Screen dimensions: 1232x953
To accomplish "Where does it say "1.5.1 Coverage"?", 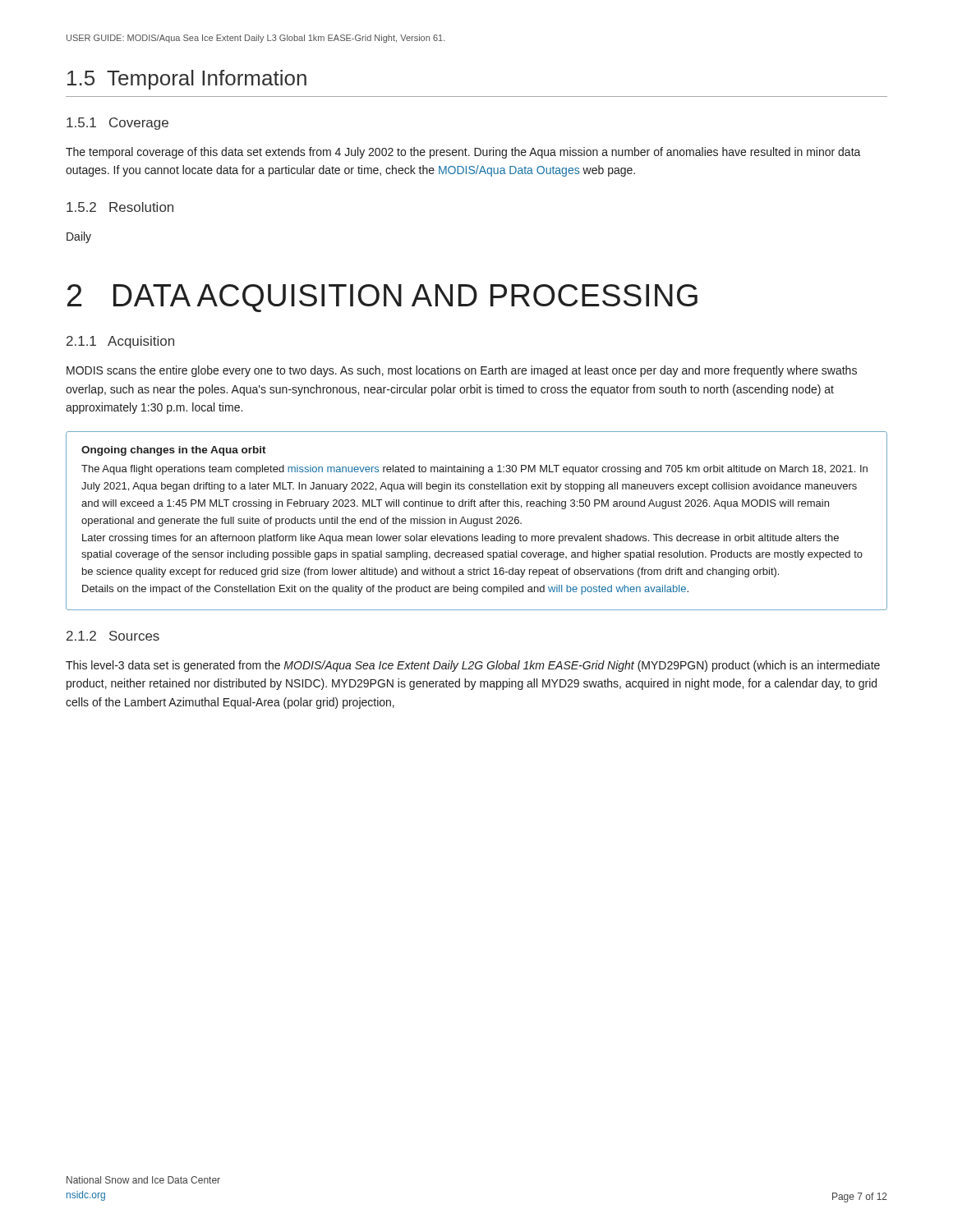I will tap(117, 124).
